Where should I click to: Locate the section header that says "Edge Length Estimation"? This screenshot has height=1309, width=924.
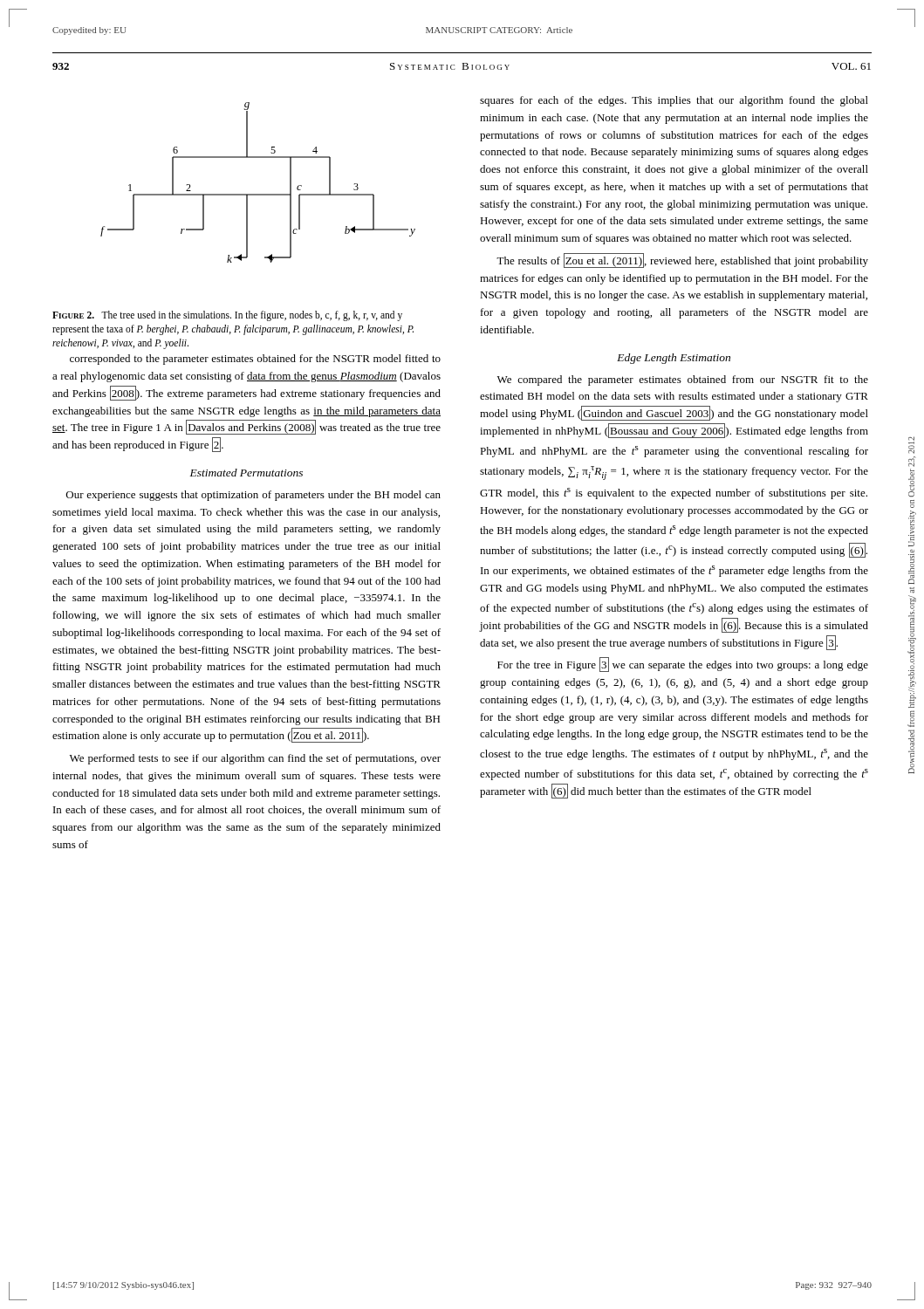pos(674,357)
